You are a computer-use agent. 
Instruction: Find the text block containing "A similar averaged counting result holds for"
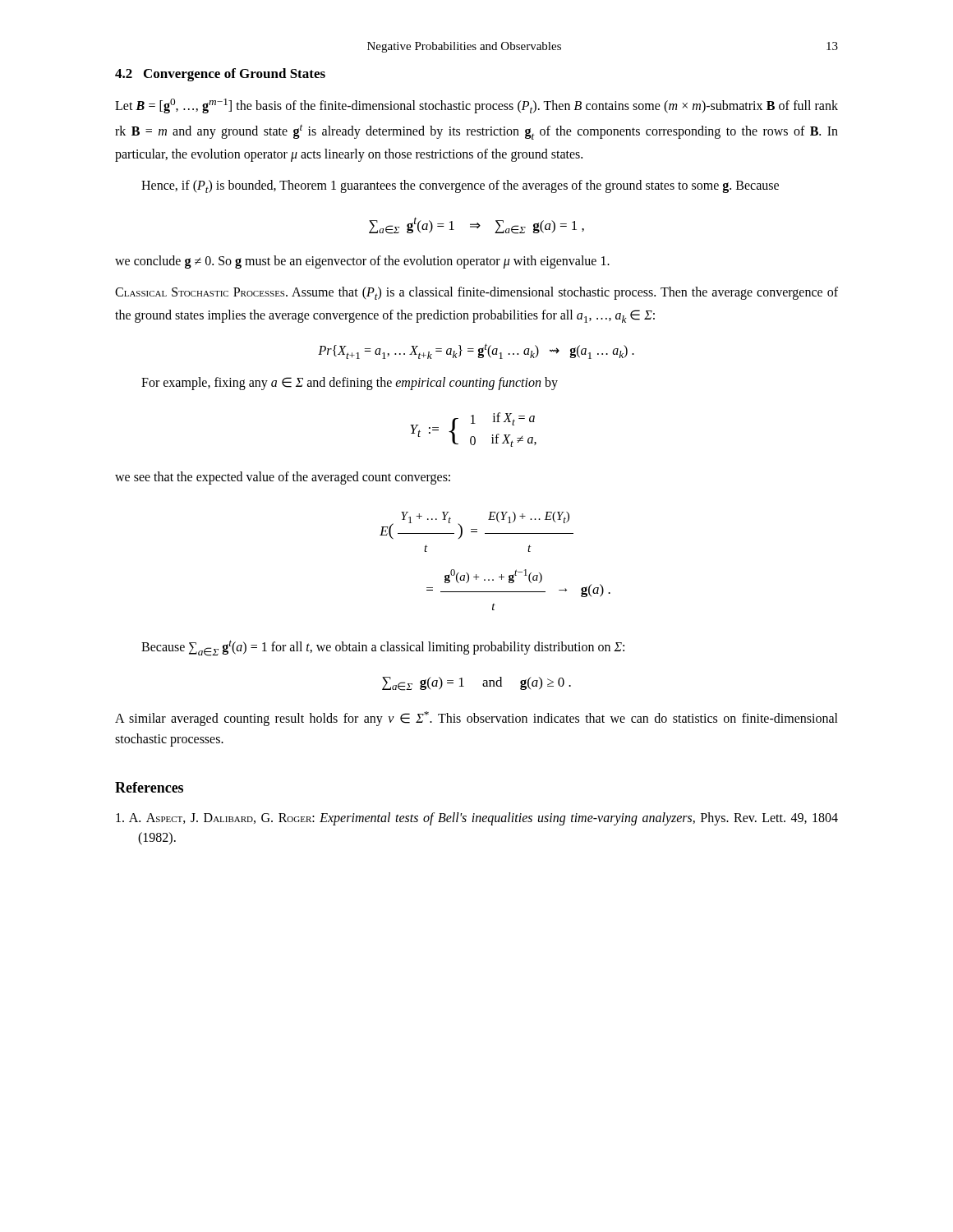(476, 728)
